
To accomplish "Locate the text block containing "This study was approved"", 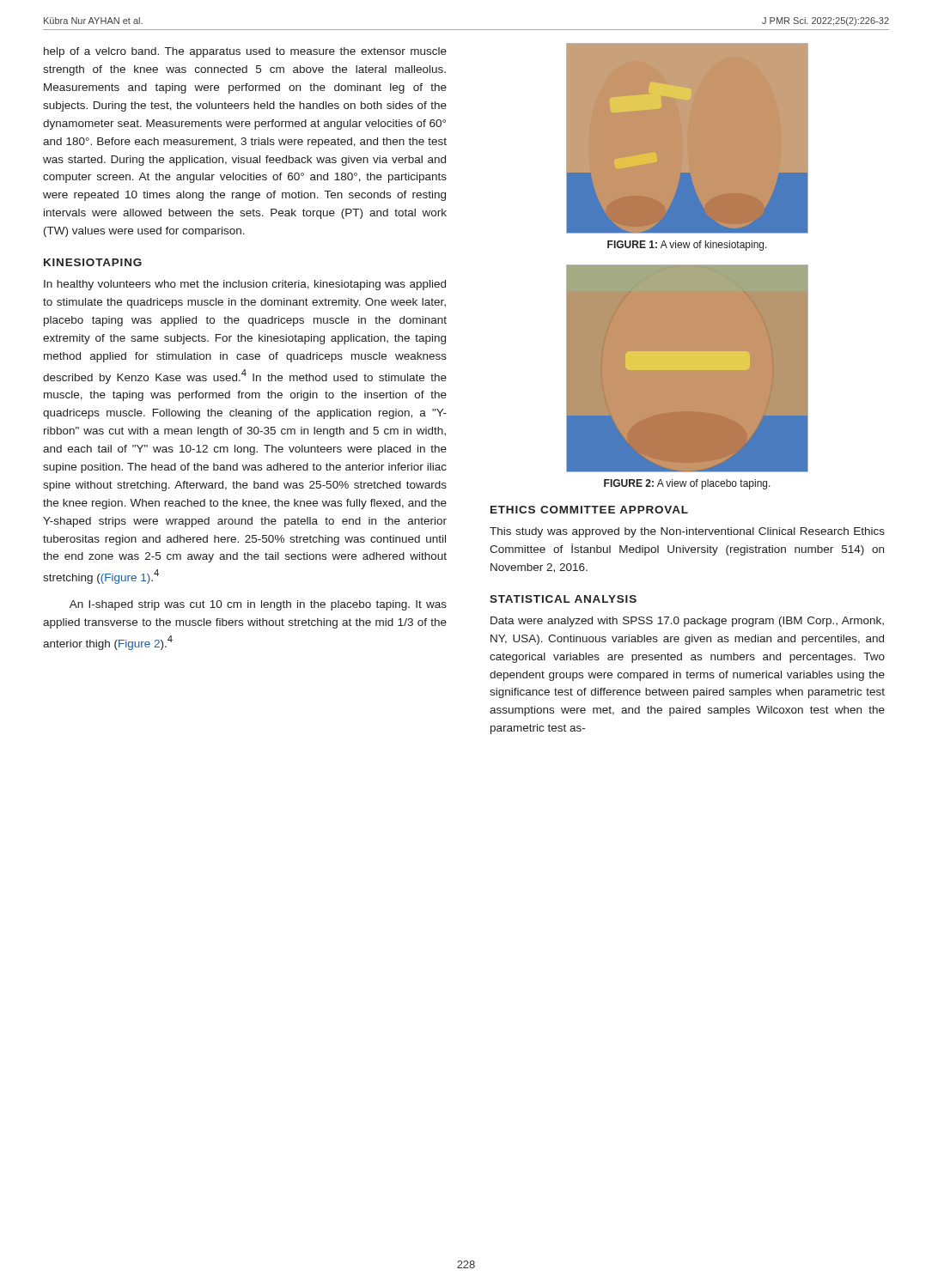I will [687, 549].
